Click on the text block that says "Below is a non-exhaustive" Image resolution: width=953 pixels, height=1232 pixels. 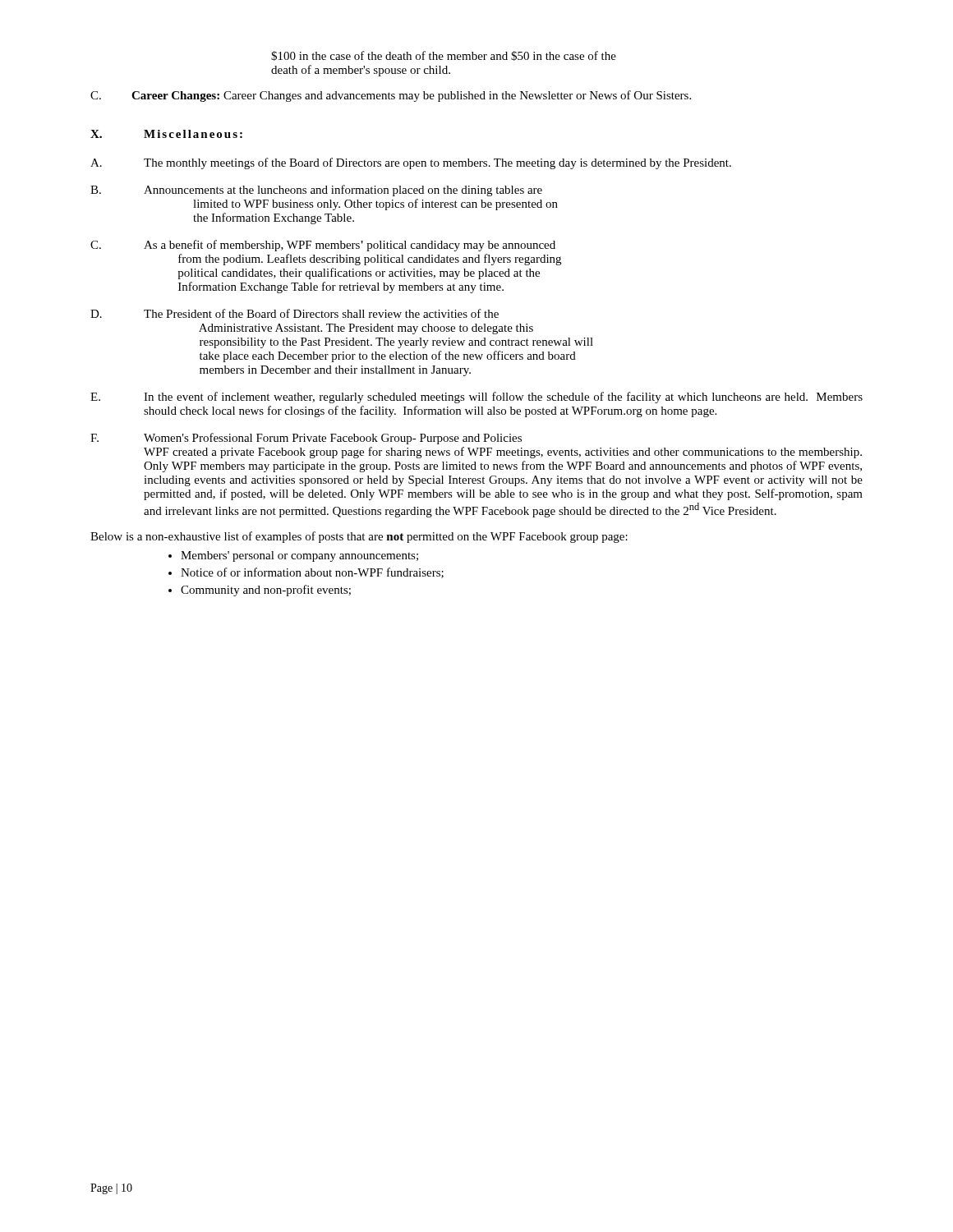point(359,536)
